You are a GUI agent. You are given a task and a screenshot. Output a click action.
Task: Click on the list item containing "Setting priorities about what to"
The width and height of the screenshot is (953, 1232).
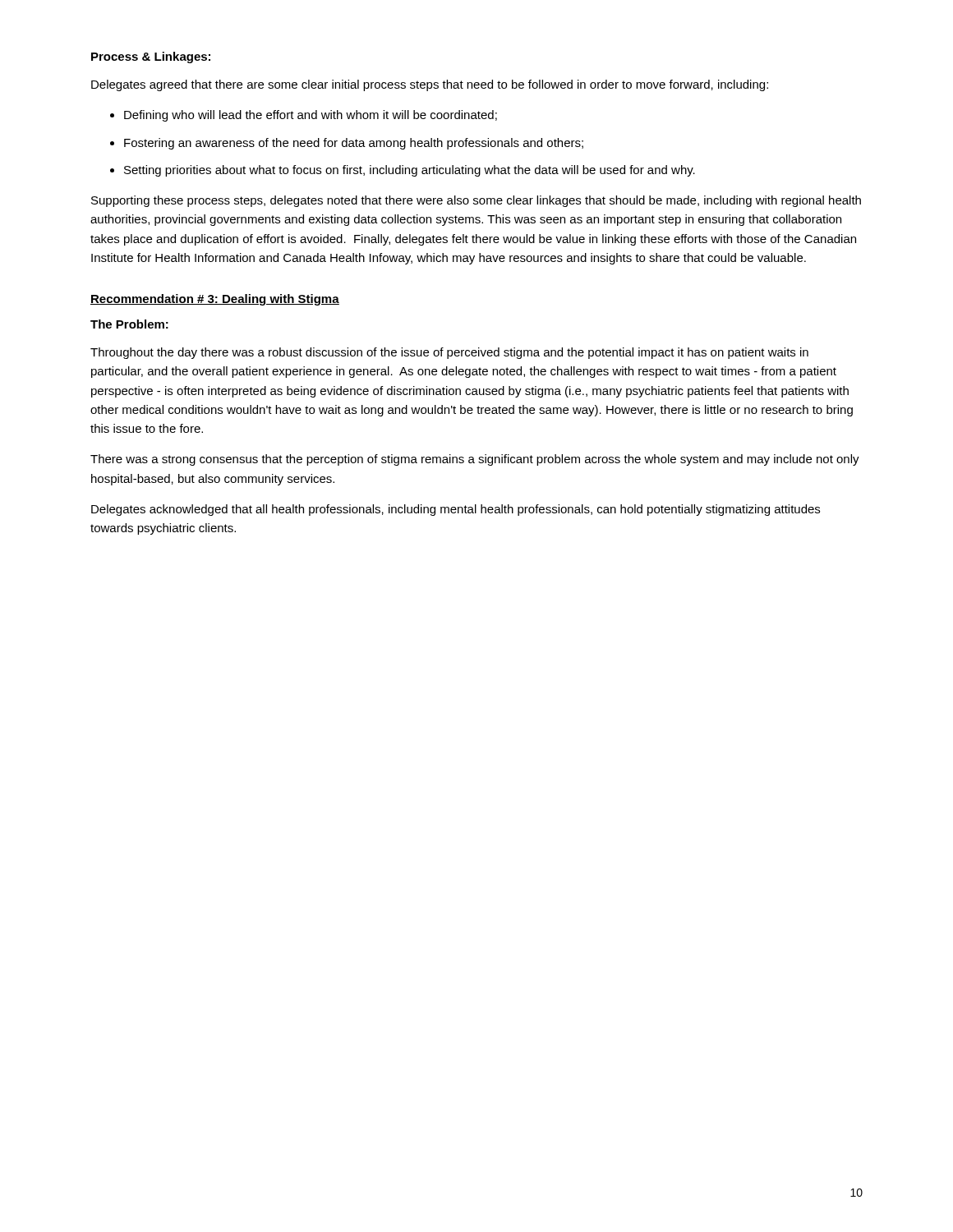pos(493,169)
